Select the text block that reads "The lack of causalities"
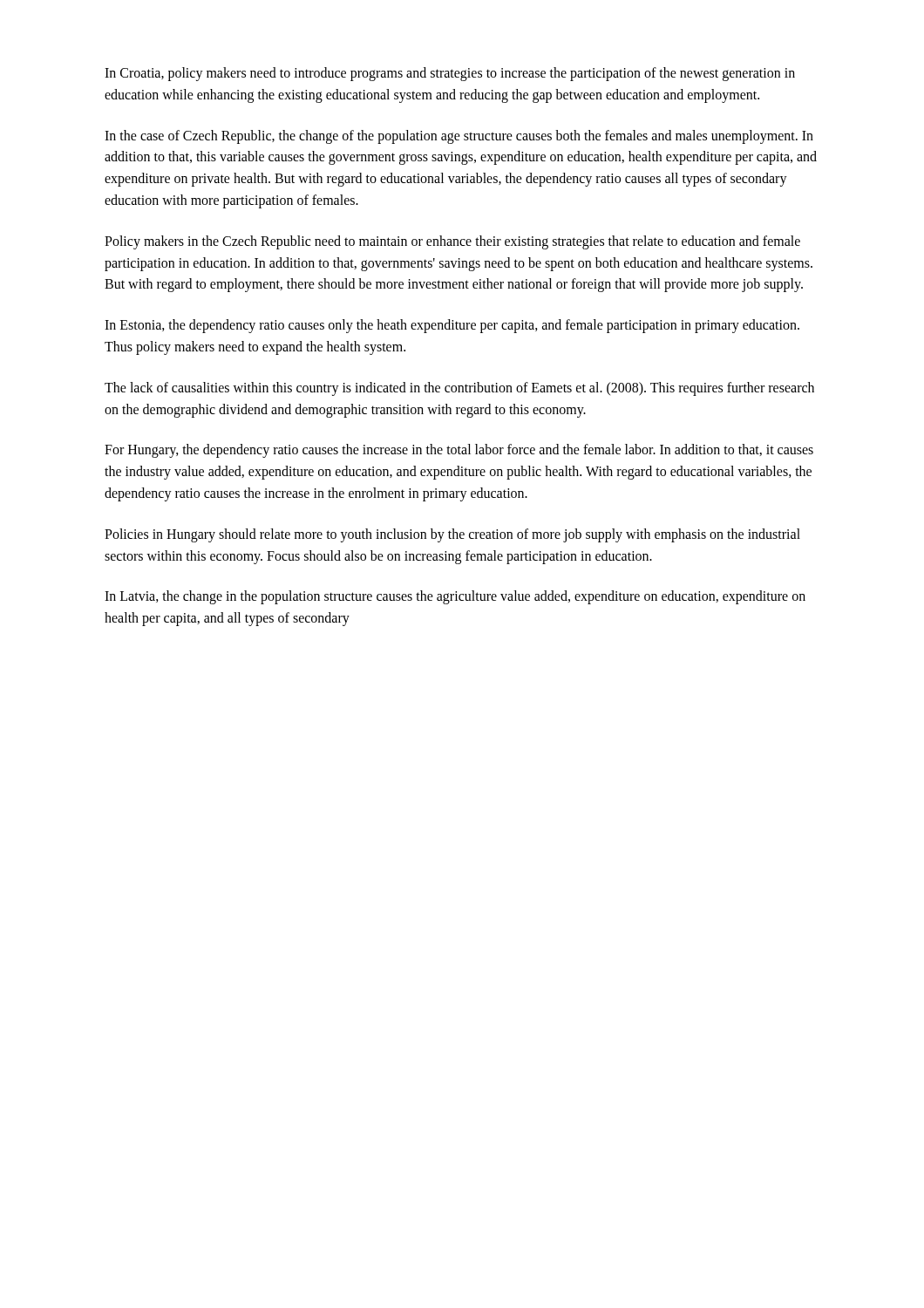 coord(460,398)
